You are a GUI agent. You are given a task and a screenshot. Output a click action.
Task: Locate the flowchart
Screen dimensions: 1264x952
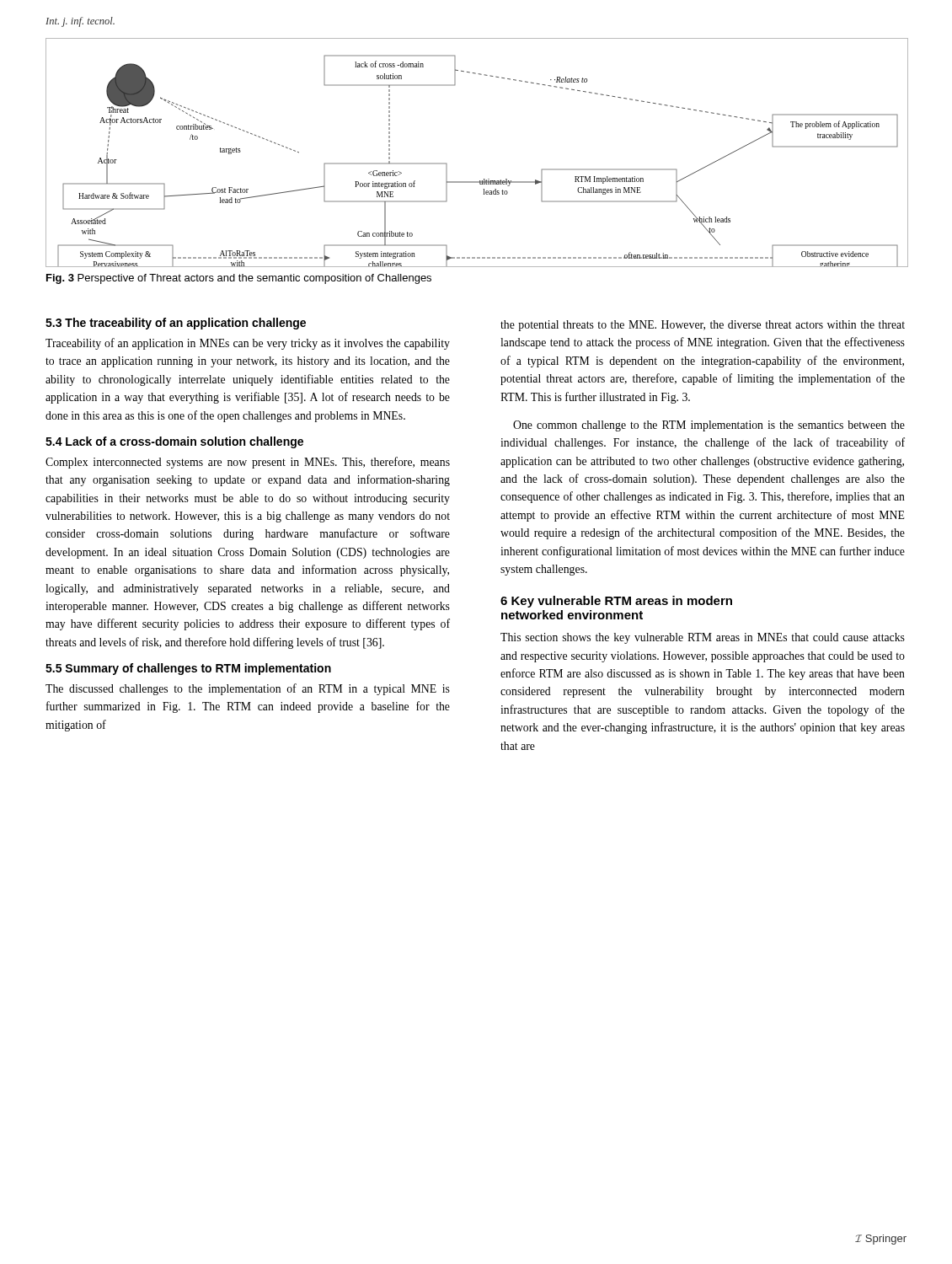(x=477, y=153)
